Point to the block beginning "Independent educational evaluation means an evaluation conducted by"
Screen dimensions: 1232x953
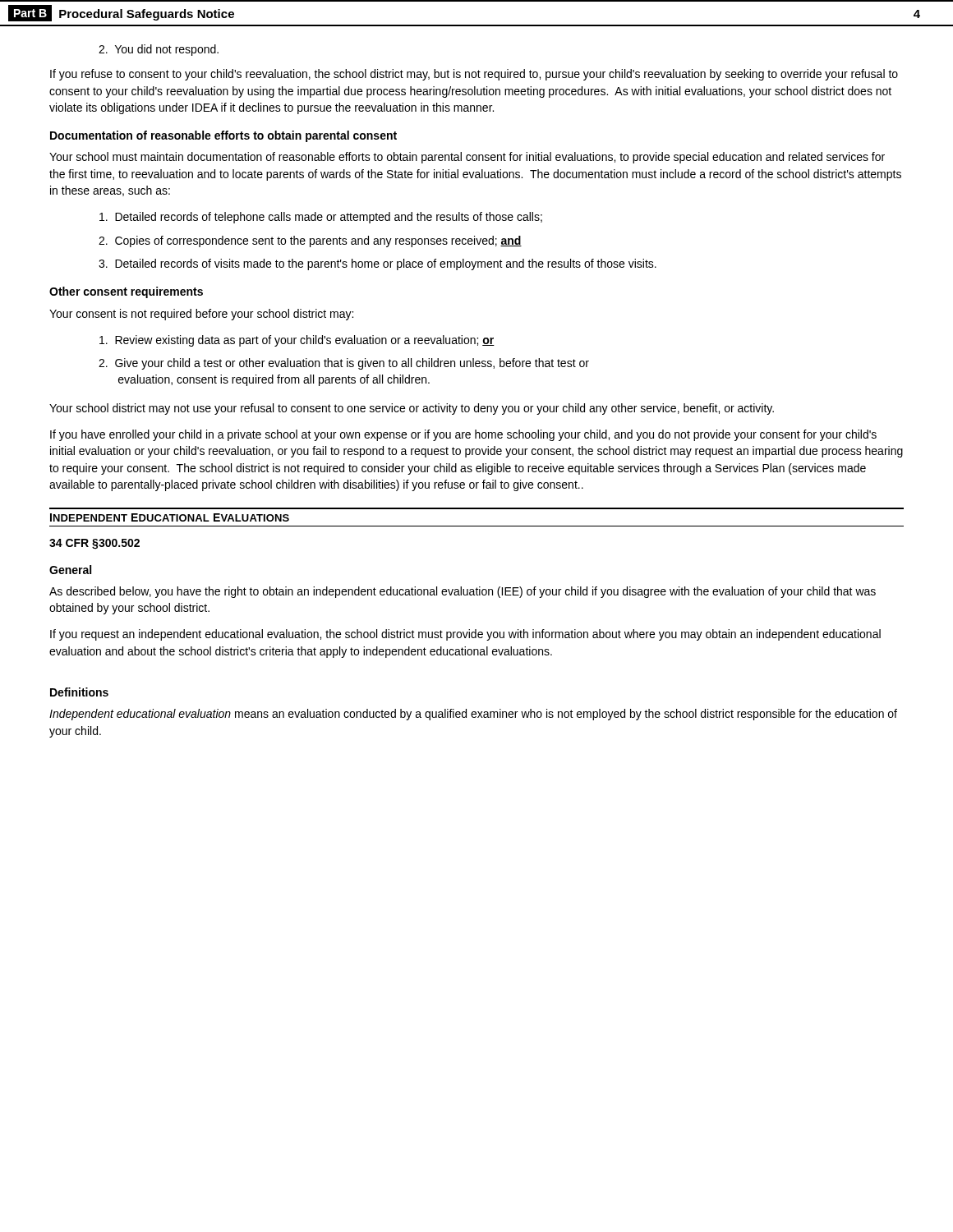click(x=476, y=722)
